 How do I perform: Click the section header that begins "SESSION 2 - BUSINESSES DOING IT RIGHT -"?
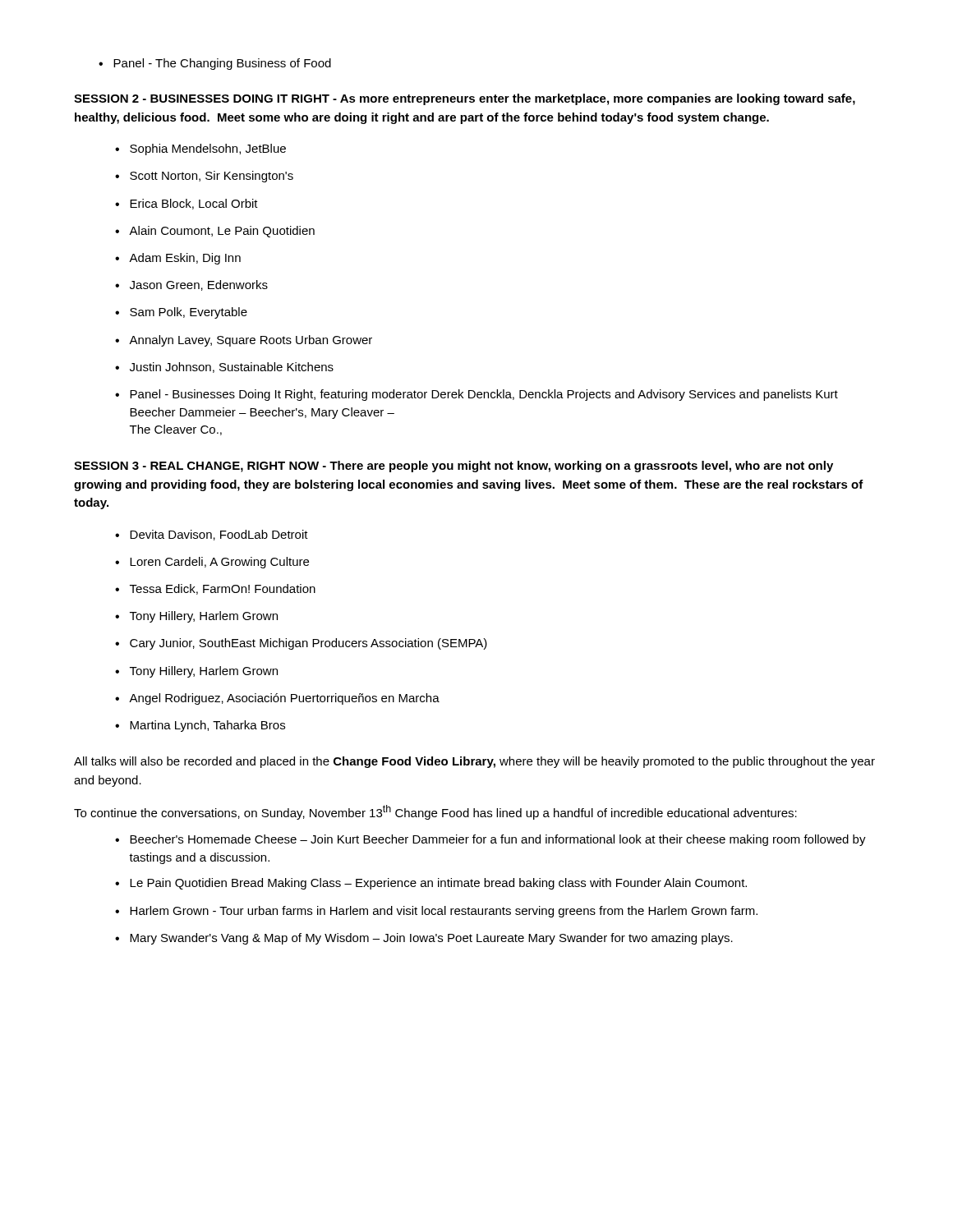465,108
